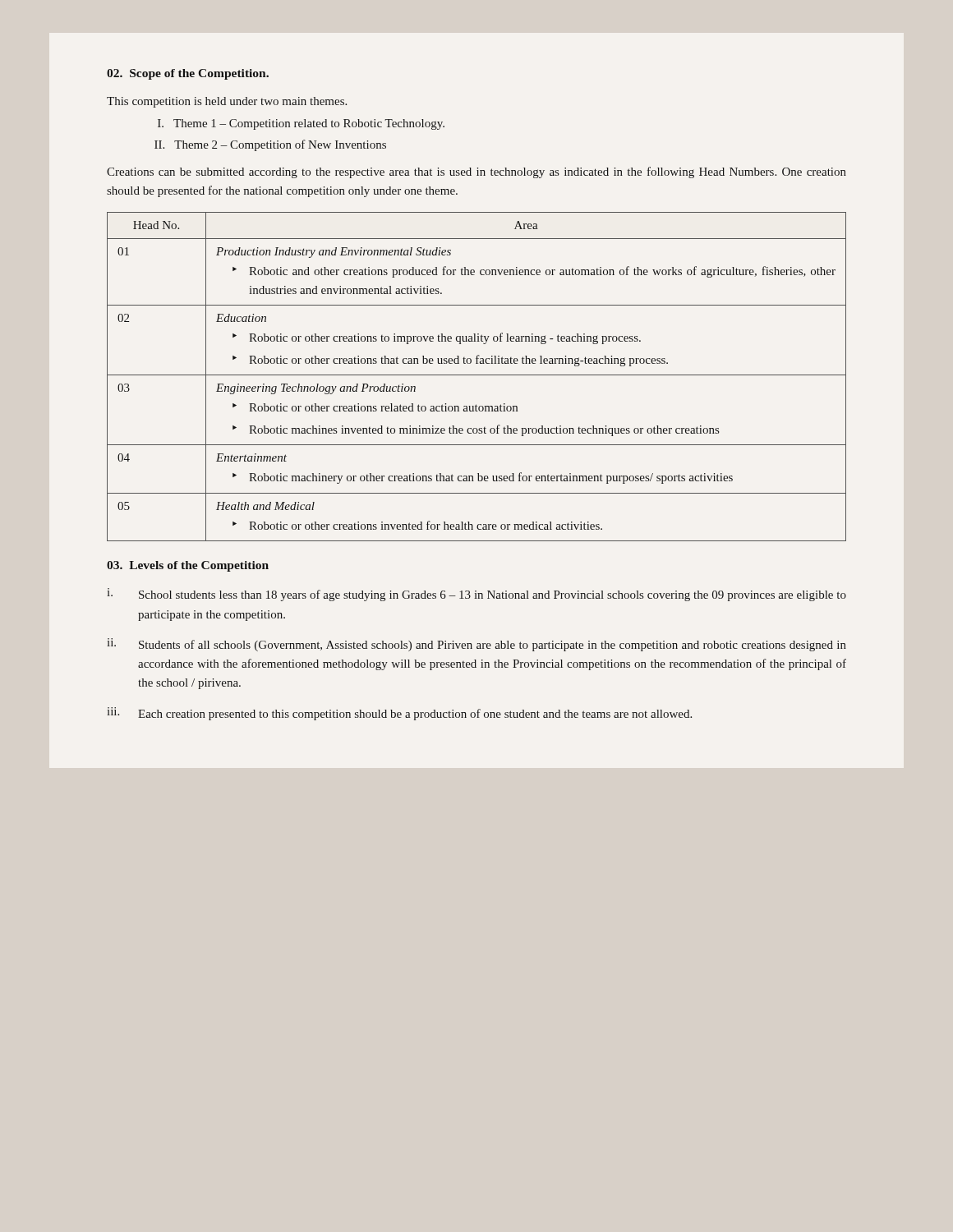Locate the block starting "This competition is"

tap(227, 101)
